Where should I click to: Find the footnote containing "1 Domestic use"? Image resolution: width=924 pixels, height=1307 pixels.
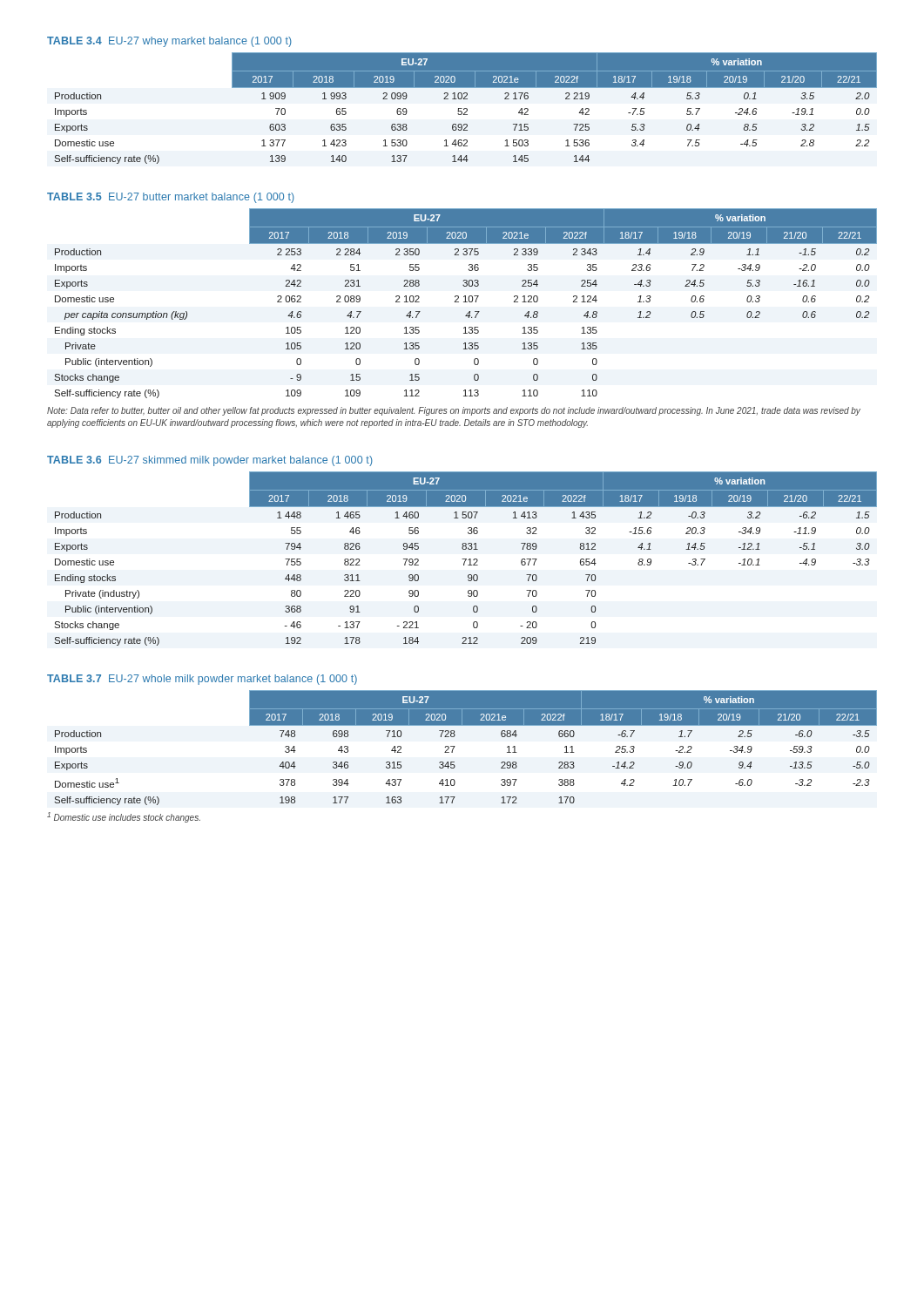point(124,816)
